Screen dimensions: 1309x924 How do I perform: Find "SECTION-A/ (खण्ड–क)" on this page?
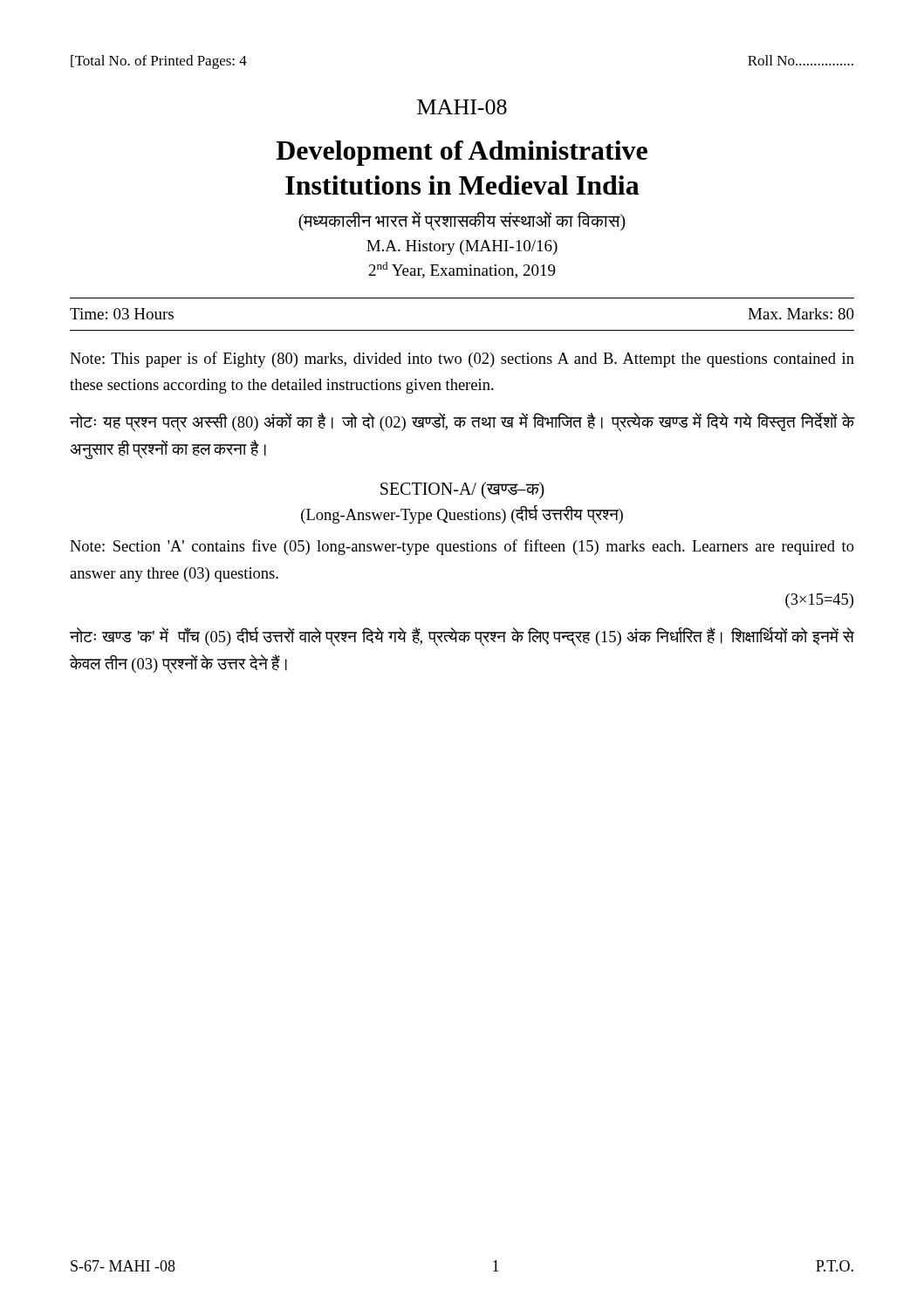(x=462, y=489)
